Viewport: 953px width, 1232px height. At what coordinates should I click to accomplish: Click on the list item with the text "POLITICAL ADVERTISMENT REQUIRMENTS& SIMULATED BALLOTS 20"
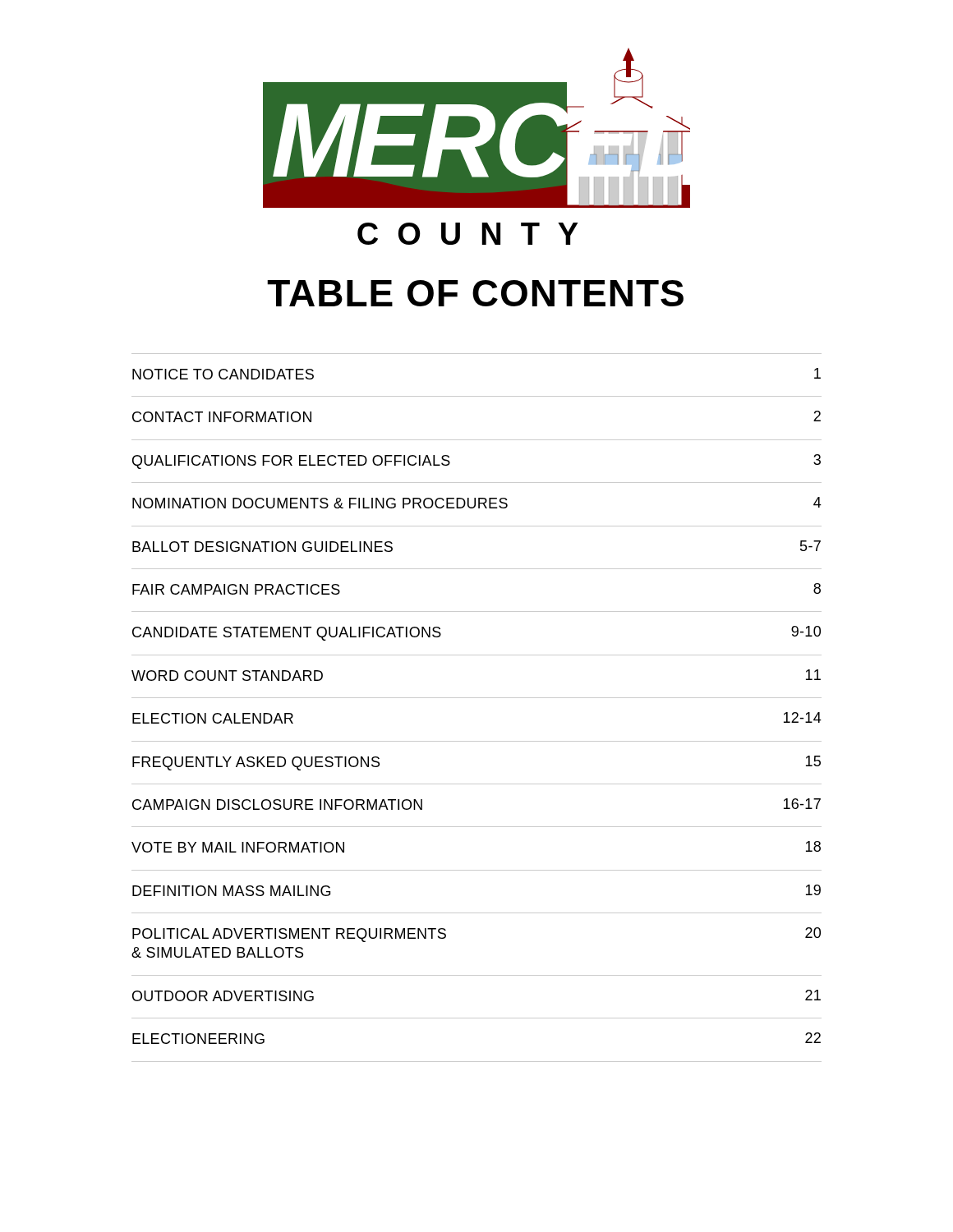tap(294, 935)
